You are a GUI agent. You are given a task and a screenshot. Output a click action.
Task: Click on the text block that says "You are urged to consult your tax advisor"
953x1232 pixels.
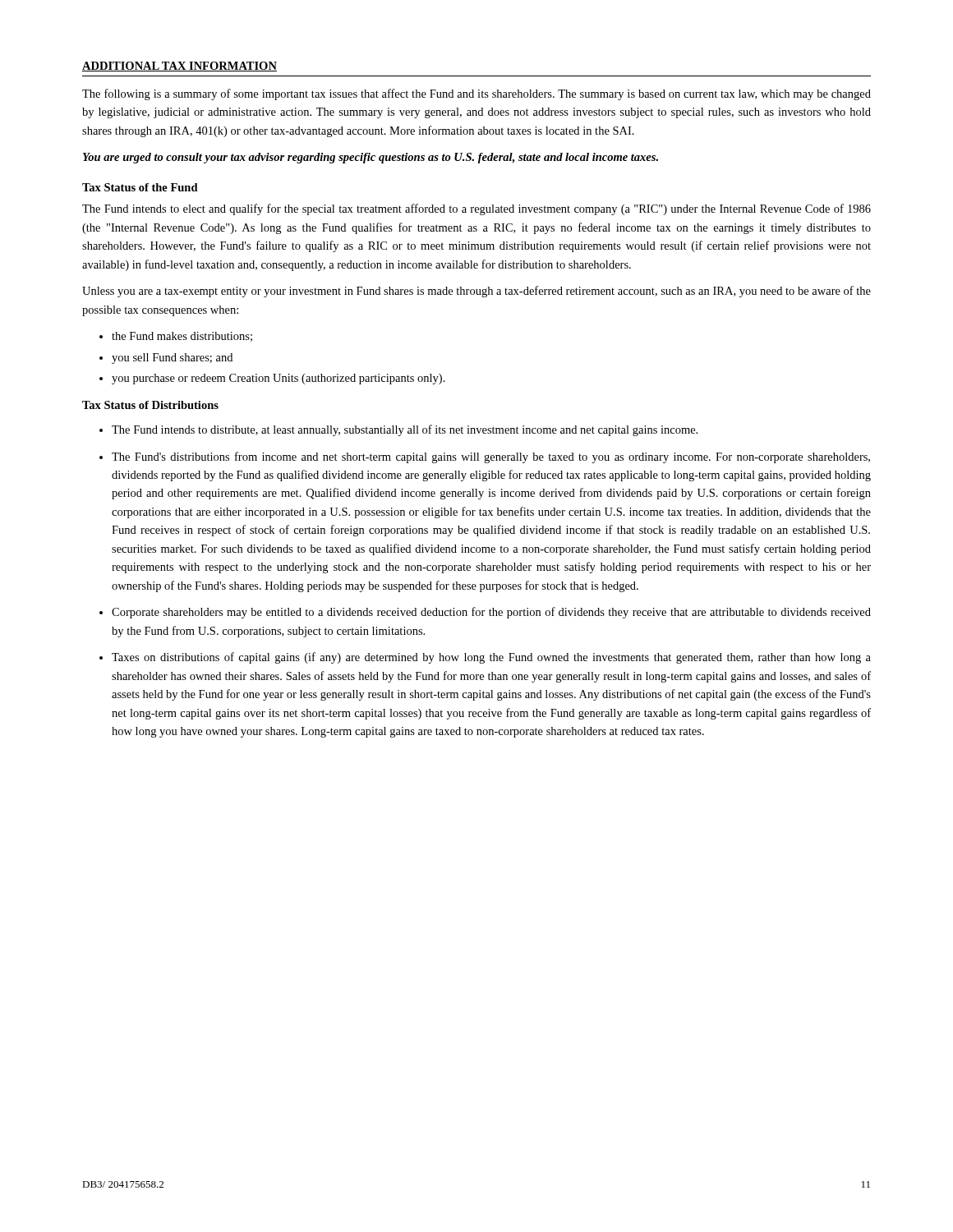pos(371,157)
